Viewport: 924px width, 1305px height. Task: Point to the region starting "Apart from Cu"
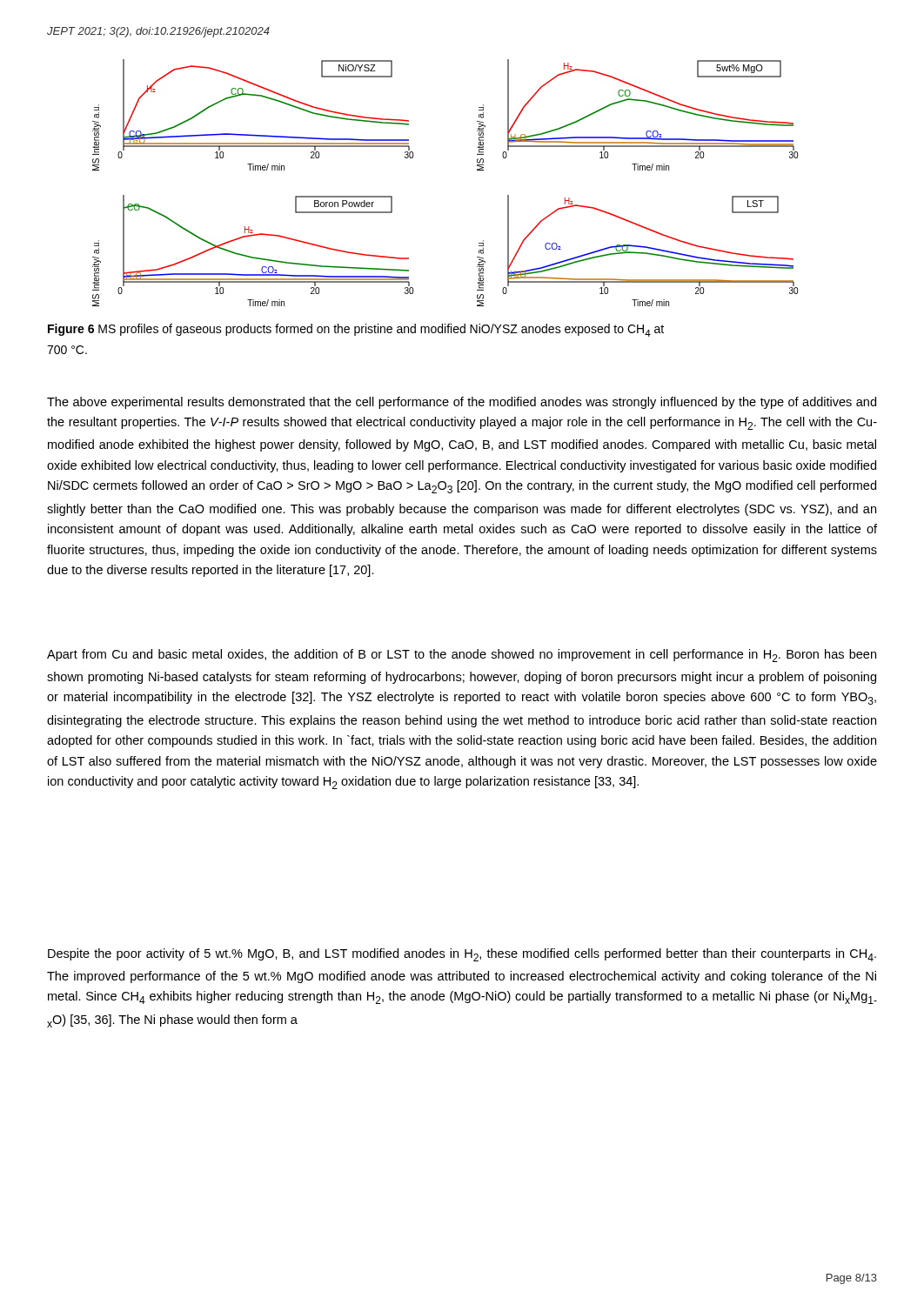(462, 720)
